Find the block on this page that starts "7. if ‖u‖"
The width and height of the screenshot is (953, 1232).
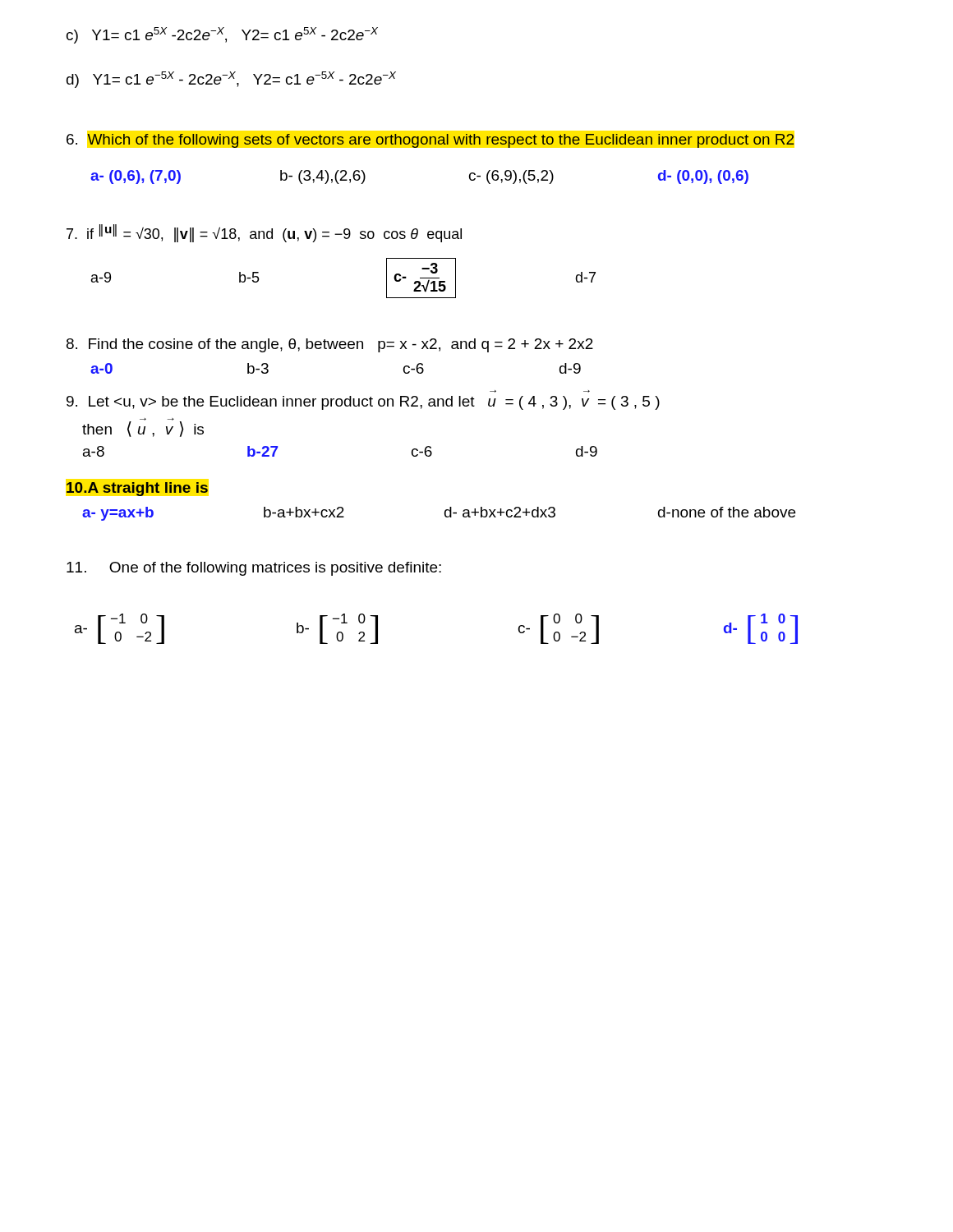[x=264, y=232]
